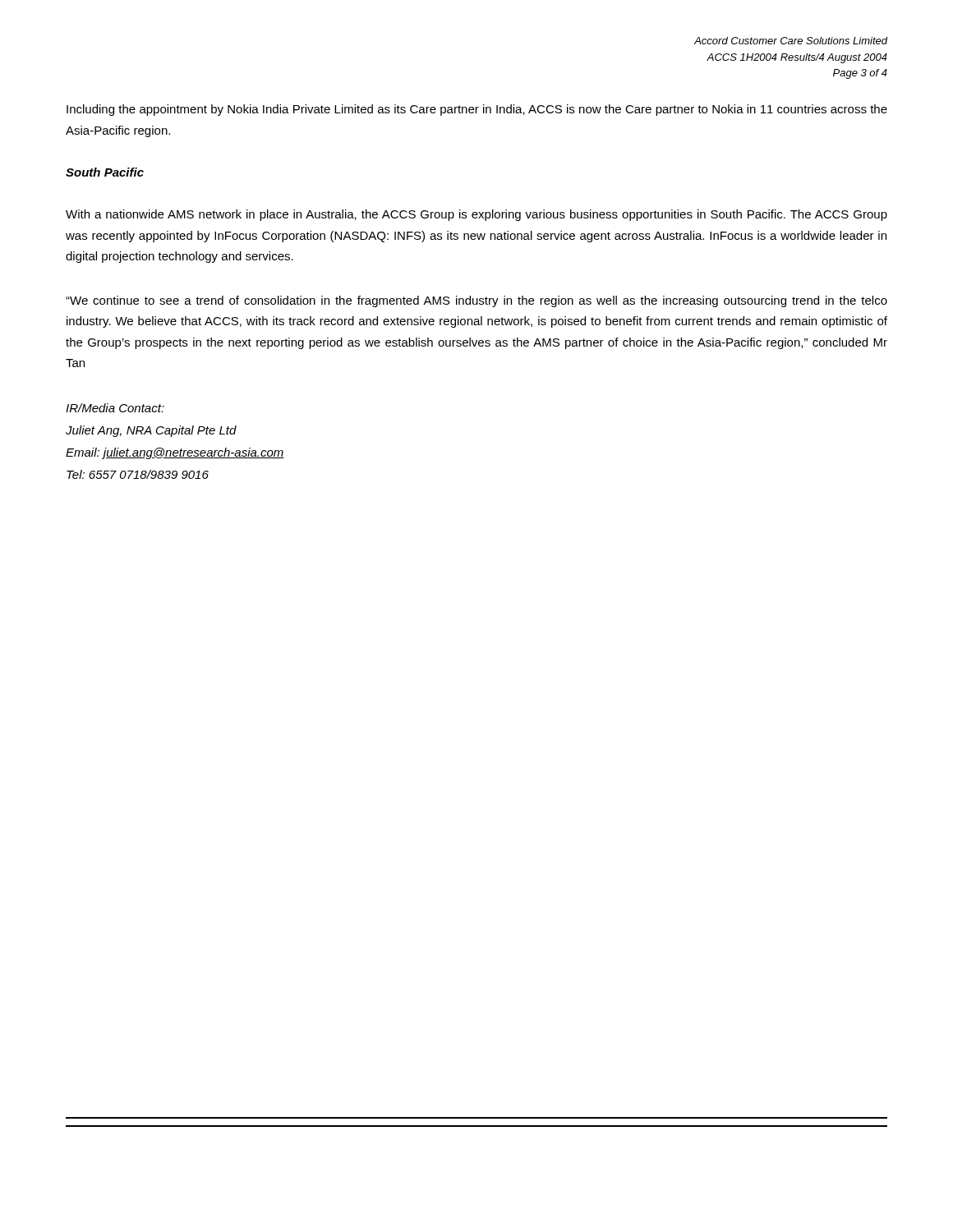Point to the block starting "IR/Media Contact: Juliet Ang, NRA Capital Pte"

click(x=175, y=441)
